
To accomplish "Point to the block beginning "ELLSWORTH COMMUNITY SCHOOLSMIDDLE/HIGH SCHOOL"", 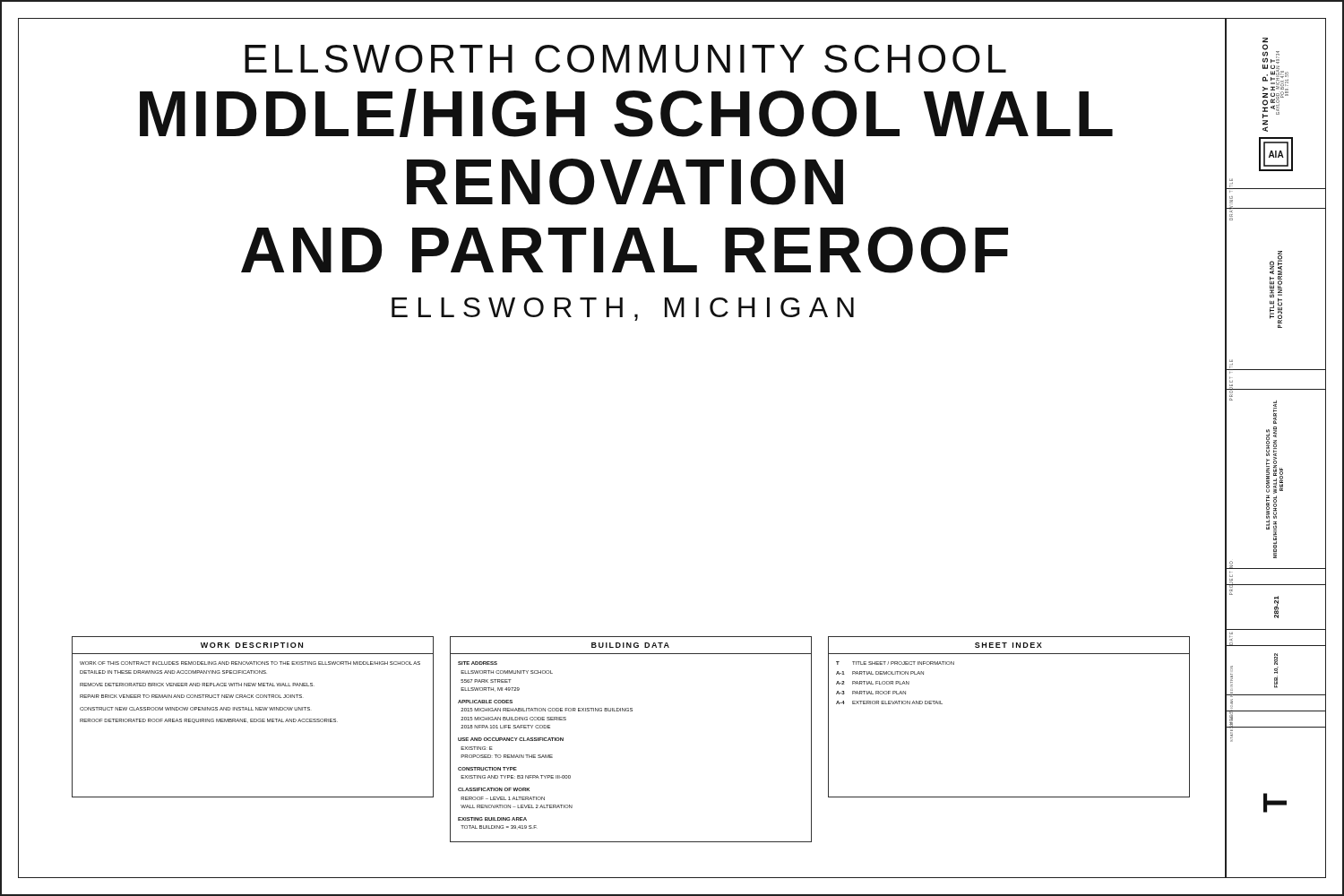I will coord(1276,479).
